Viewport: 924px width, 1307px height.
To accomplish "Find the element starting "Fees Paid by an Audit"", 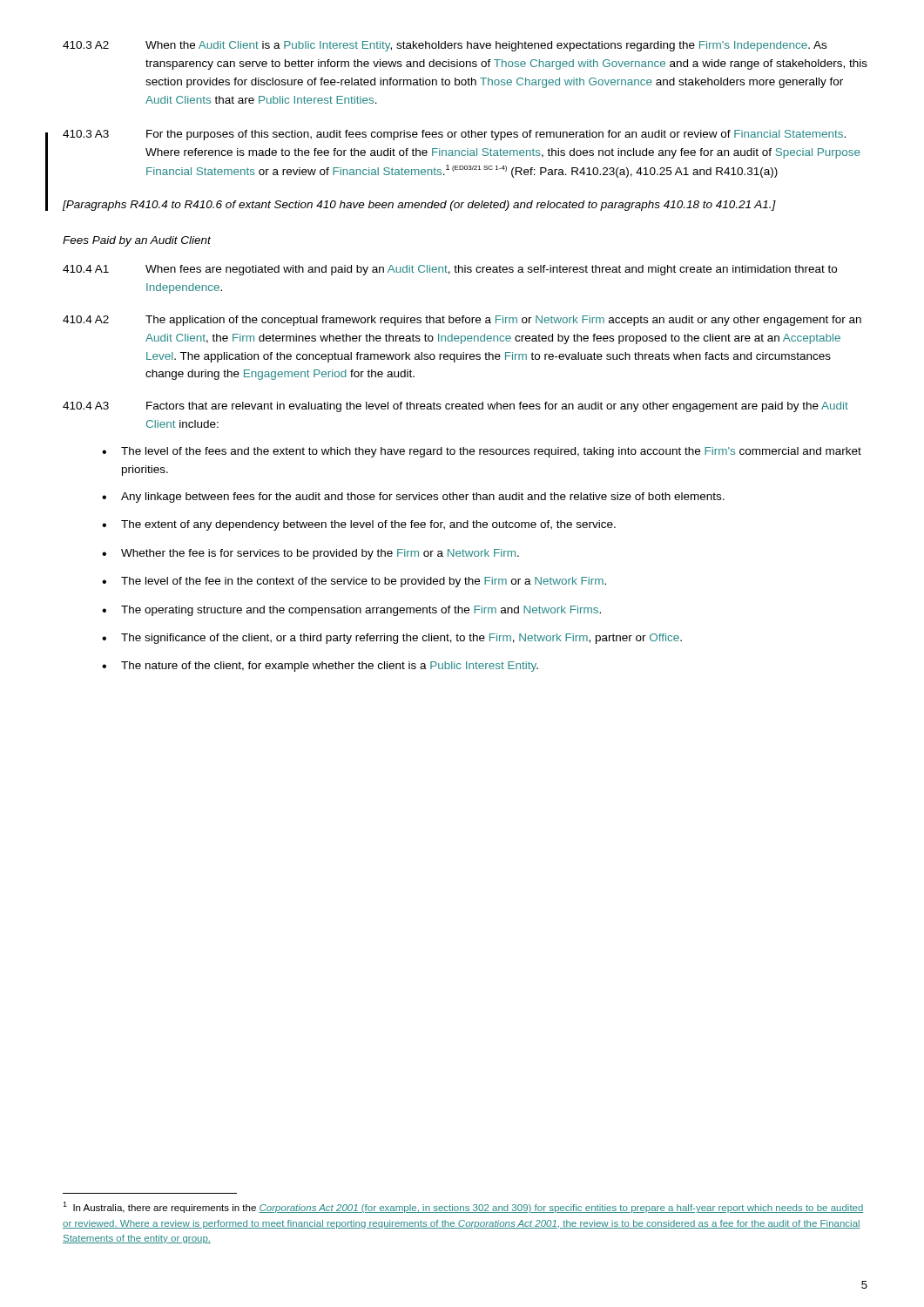I will click(x=137, y=240).
